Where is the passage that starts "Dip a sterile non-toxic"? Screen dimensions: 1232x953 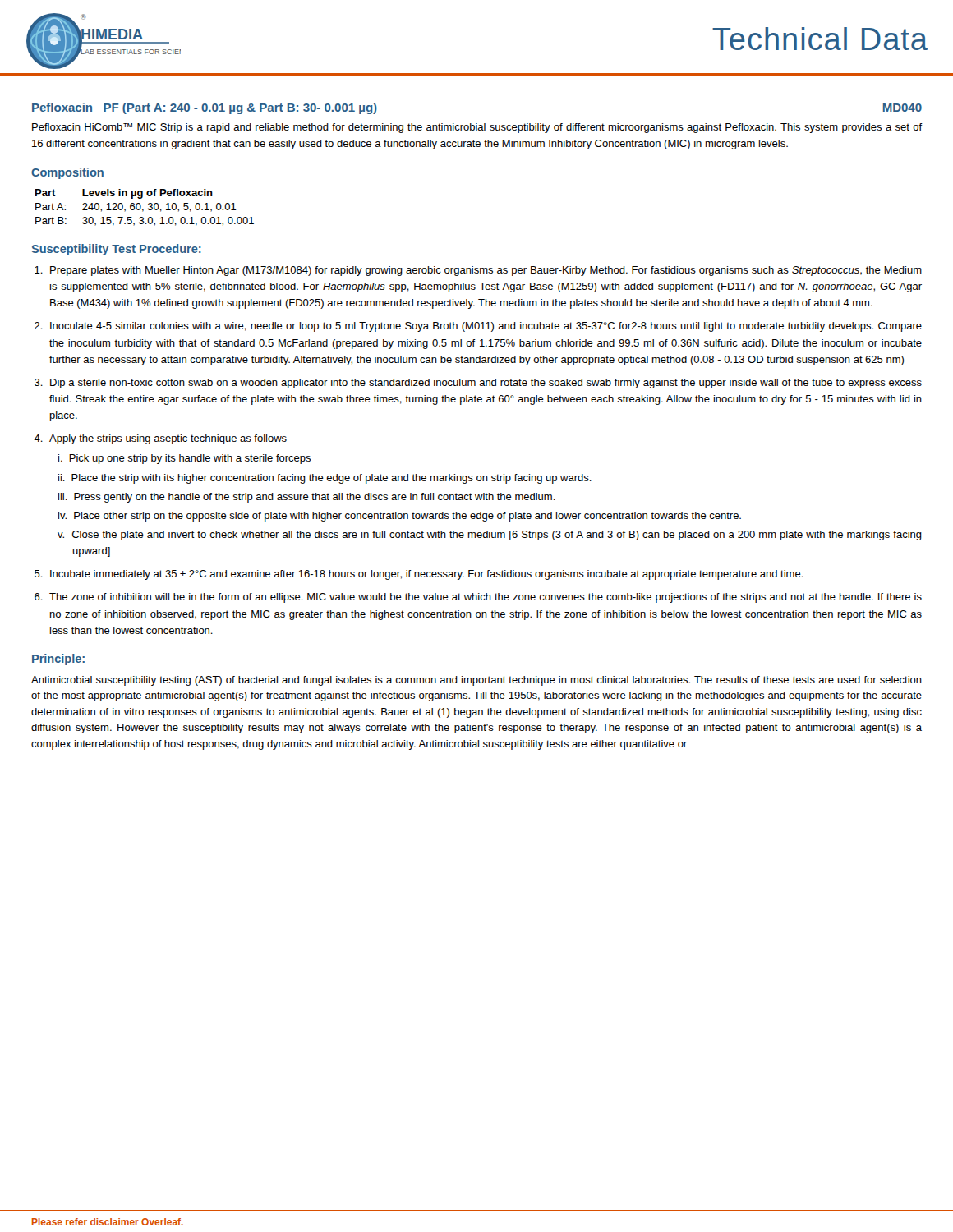click(x=486, y=399)
